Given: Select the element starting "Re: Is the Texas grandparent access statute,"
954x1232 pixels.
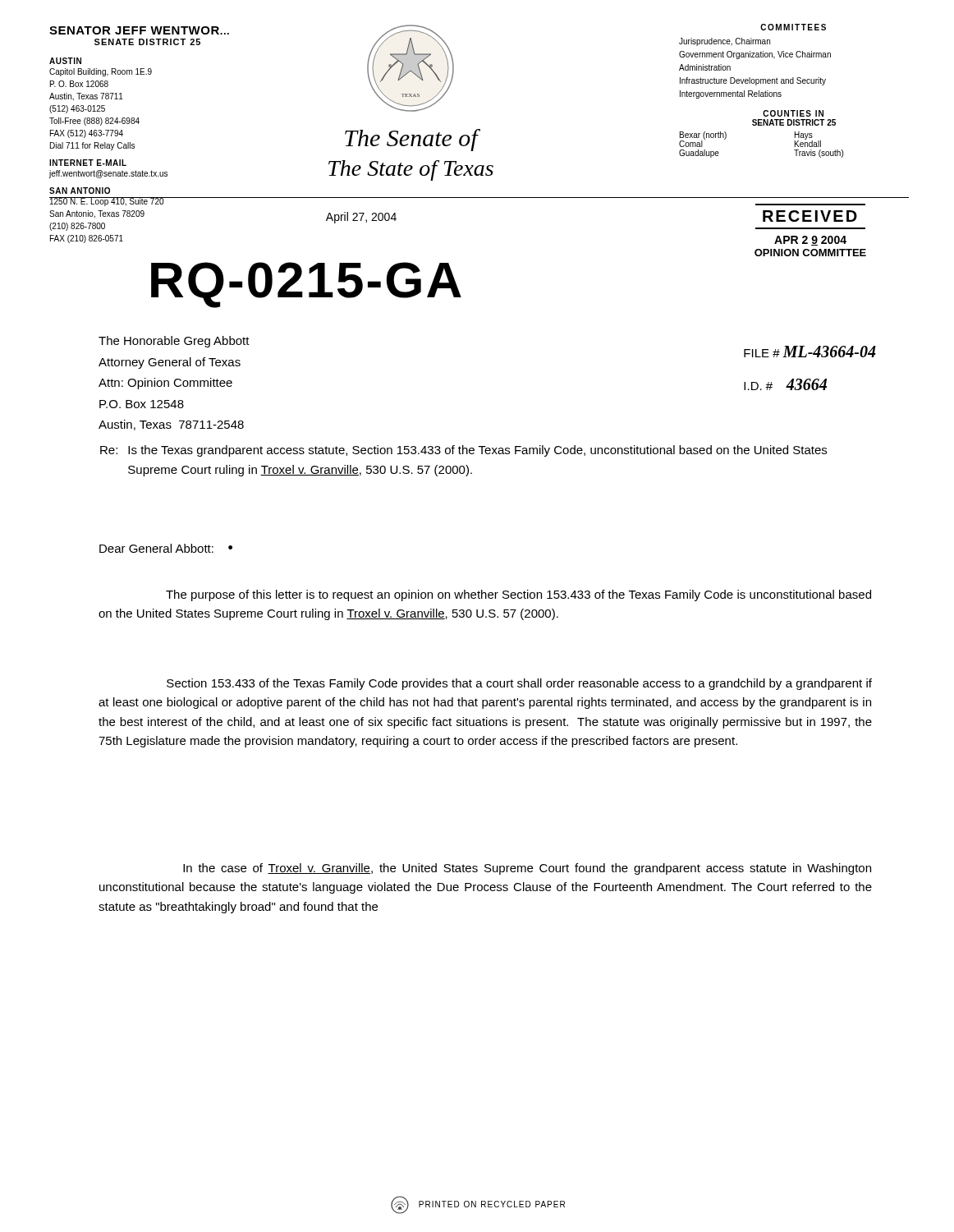Looking at the screenshot, I should point(487,460).
